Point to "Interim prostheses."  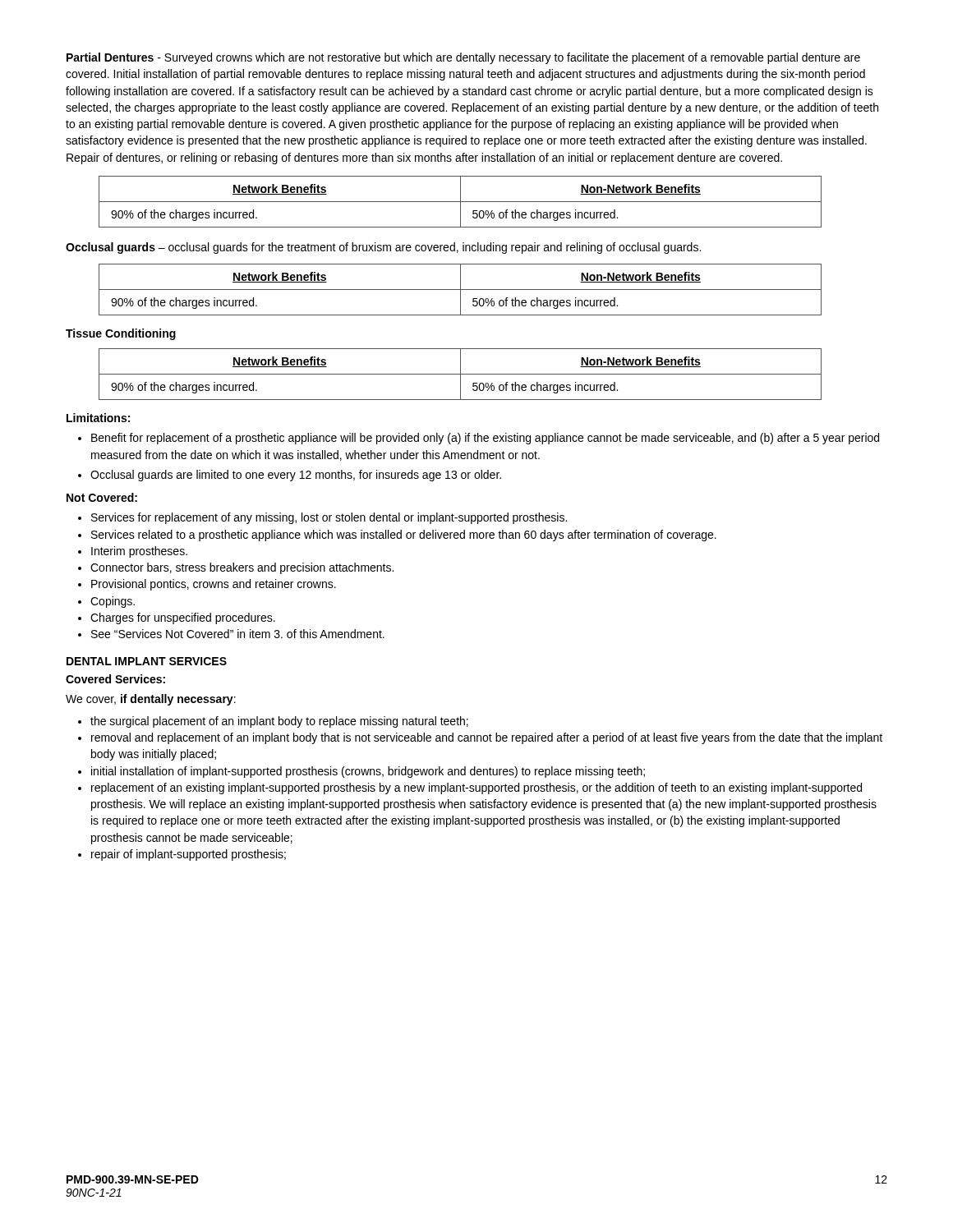(x=133, y=552)
